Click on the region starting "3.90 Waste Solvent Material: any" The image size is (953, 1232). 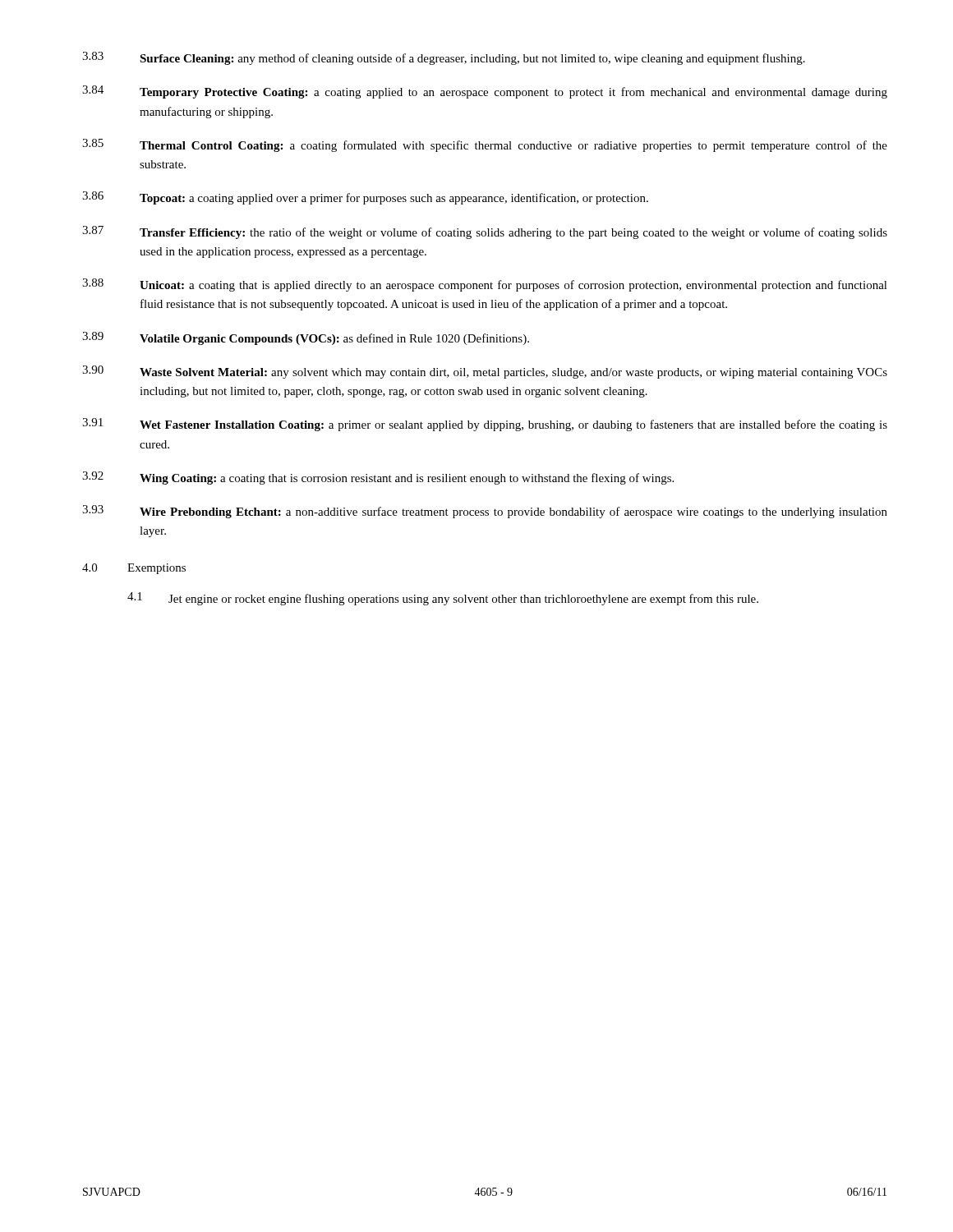point(485,382)
